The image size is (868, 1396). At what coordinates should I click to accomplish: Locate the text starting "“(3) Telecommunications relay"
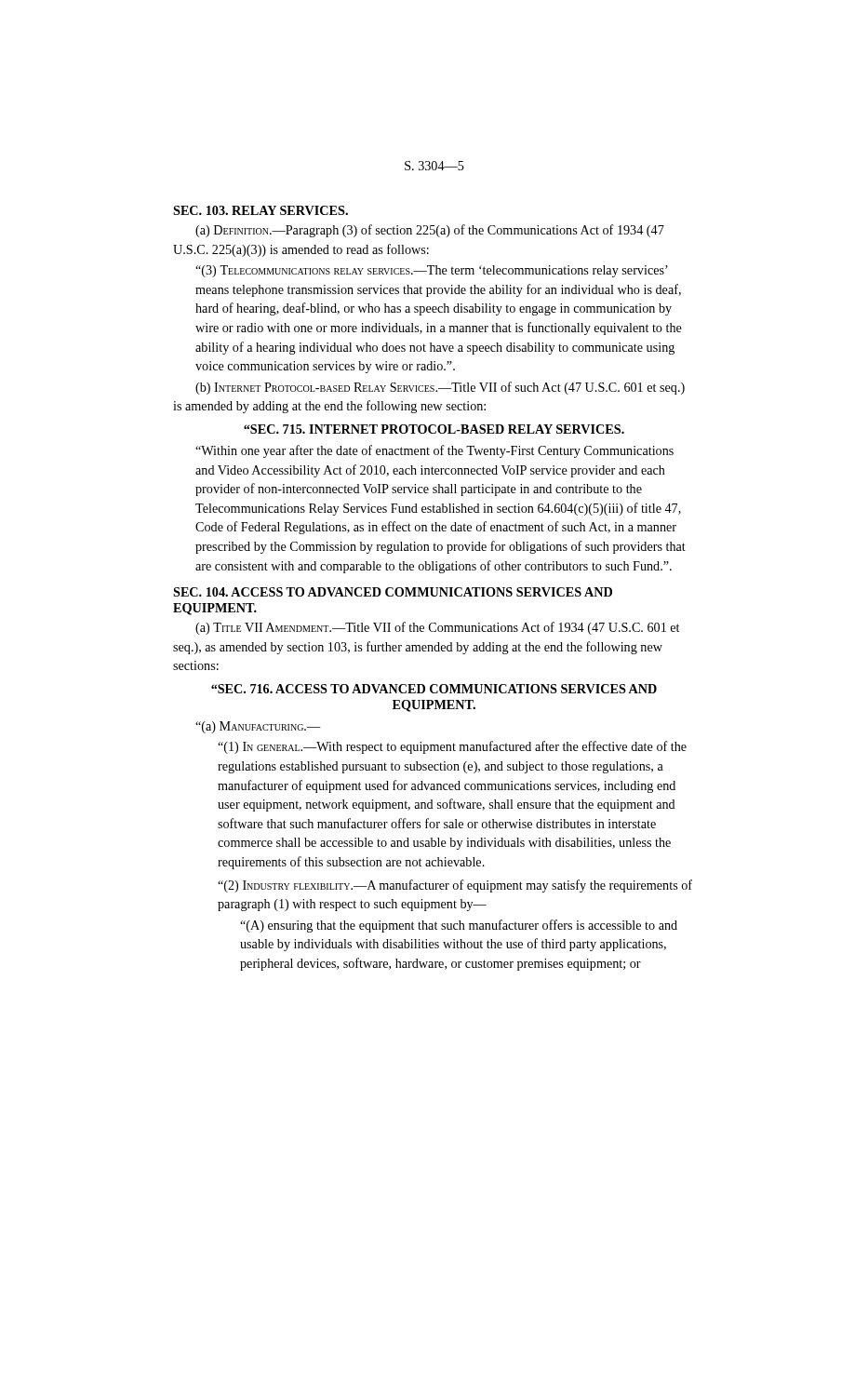click(x=445, y=318)
